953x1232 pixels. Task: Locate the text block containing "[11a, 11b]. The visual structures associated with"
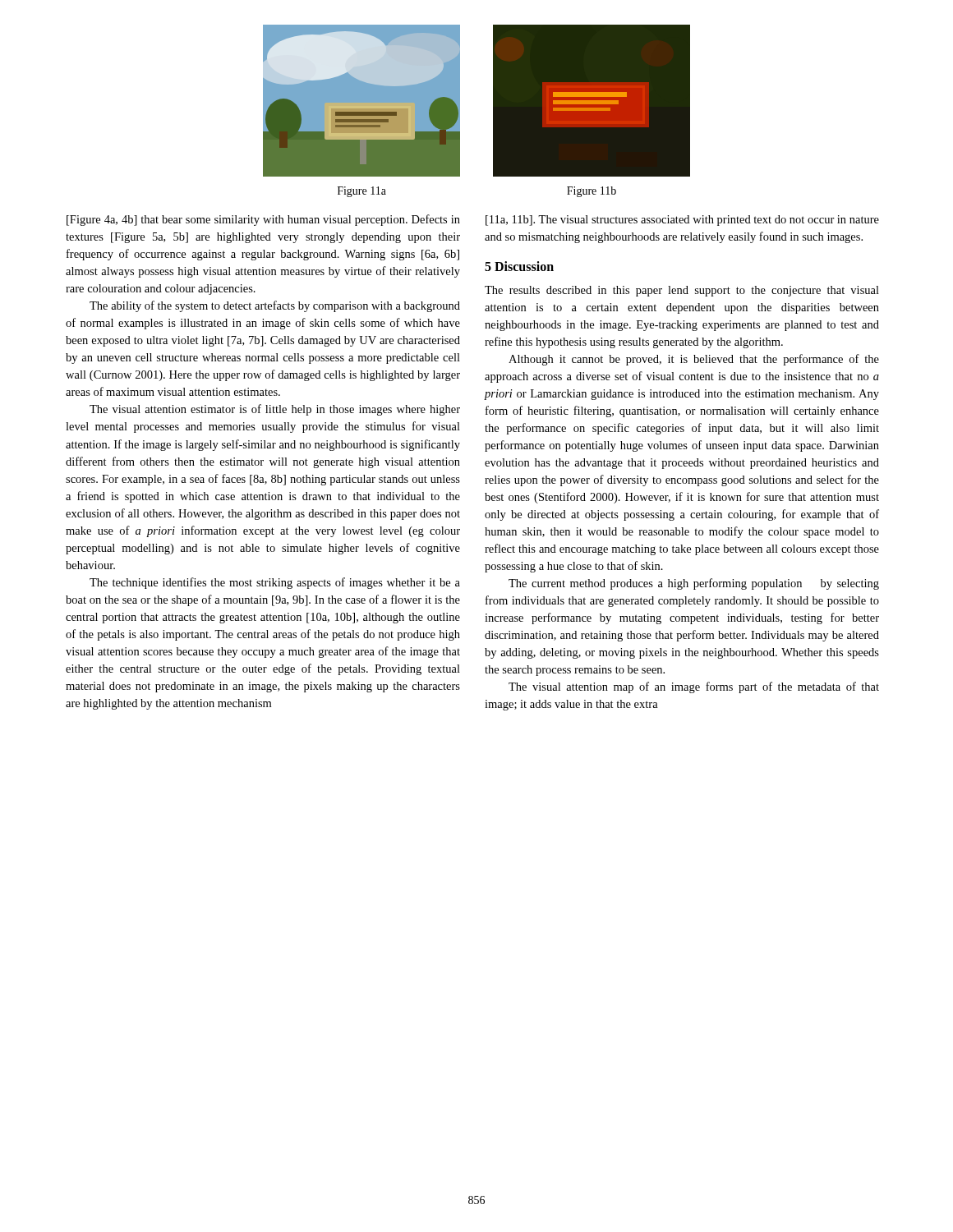(682, 229)
